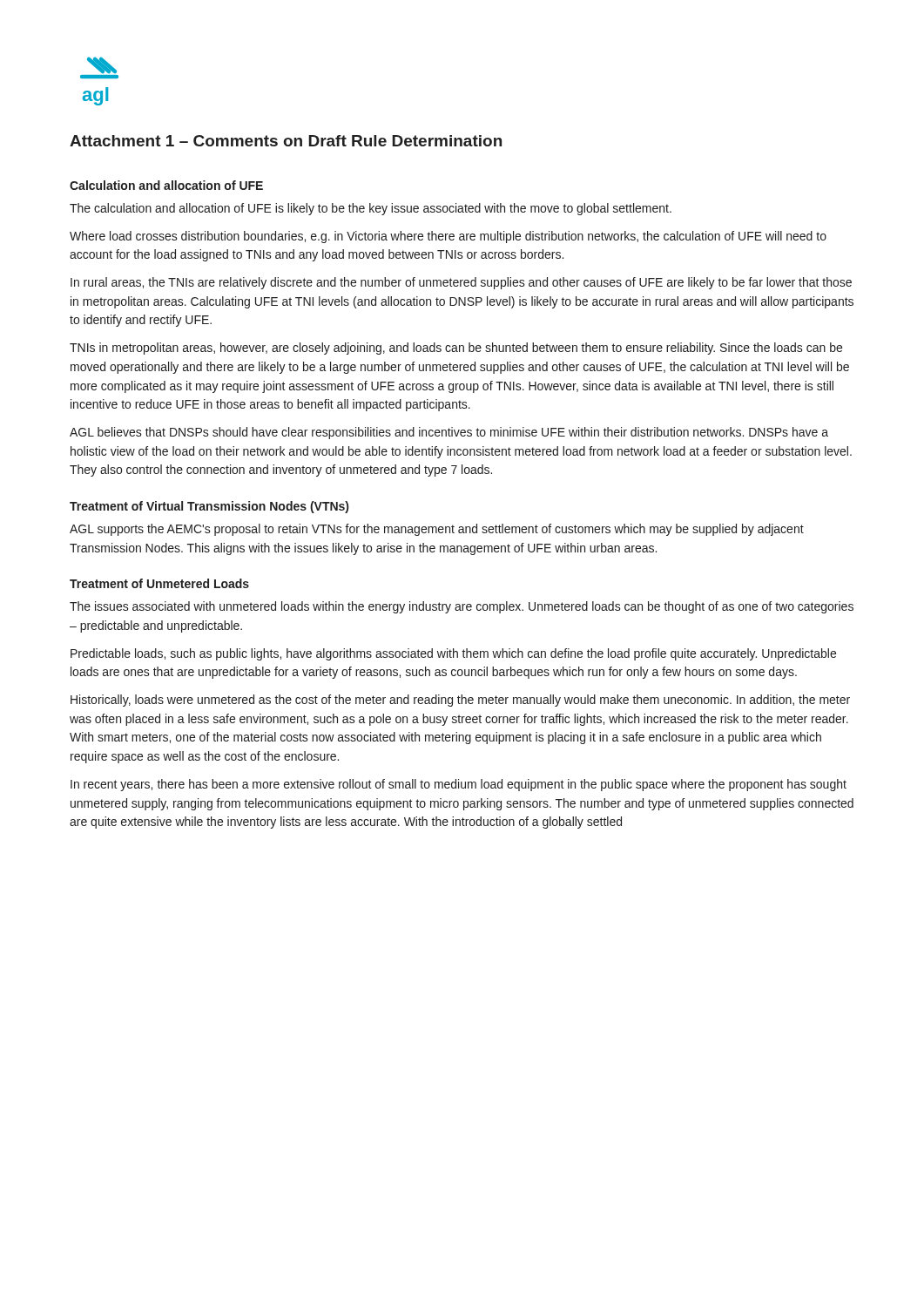The width and height of the screenshot is (924, 1307).
Task: Select the block starting "In rural areas, the"
Action: 462,301
